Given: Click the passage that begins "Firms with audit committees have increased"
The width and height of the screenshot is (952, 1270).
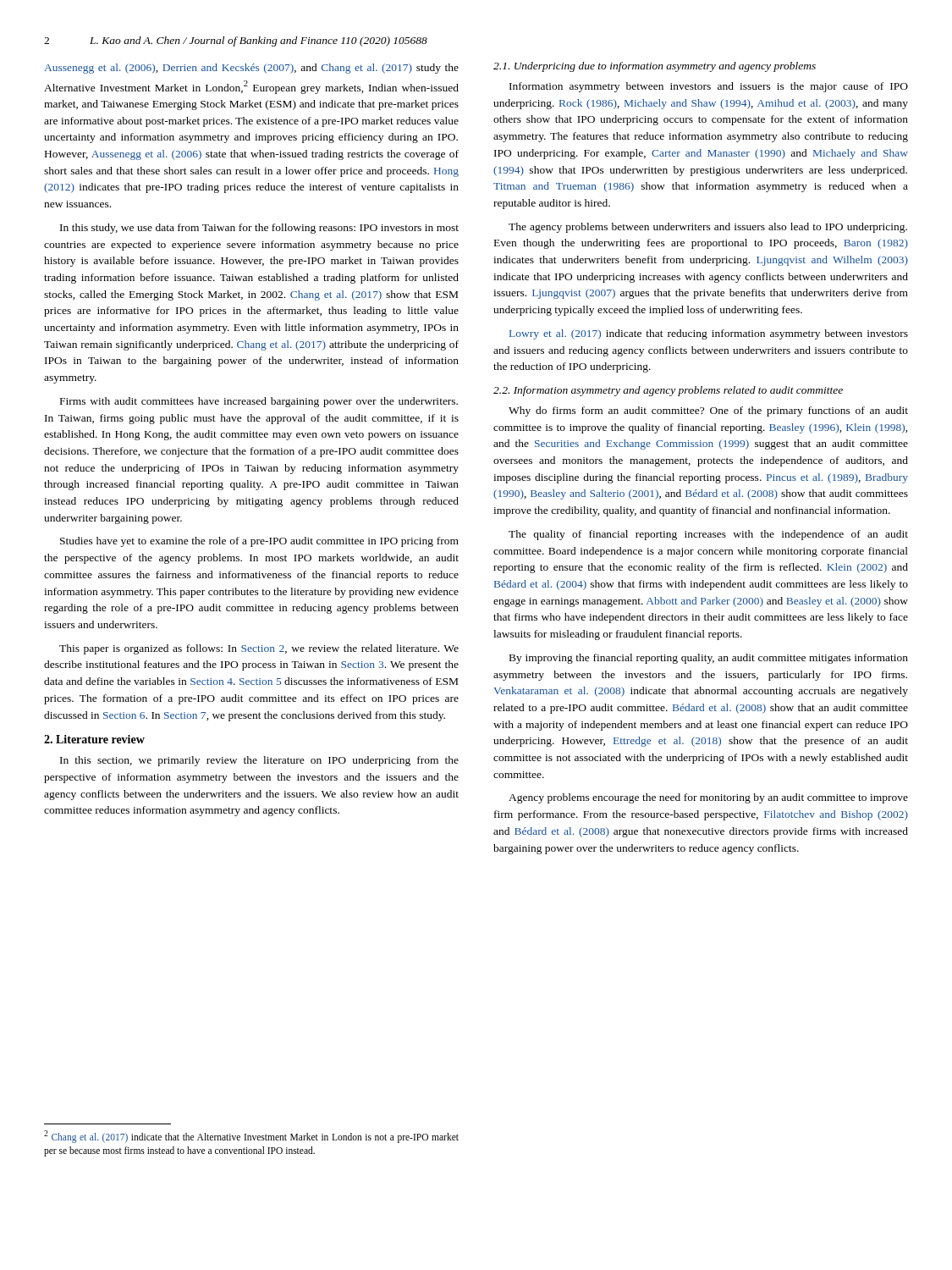Looking at the screenshot, I should 251,459.
